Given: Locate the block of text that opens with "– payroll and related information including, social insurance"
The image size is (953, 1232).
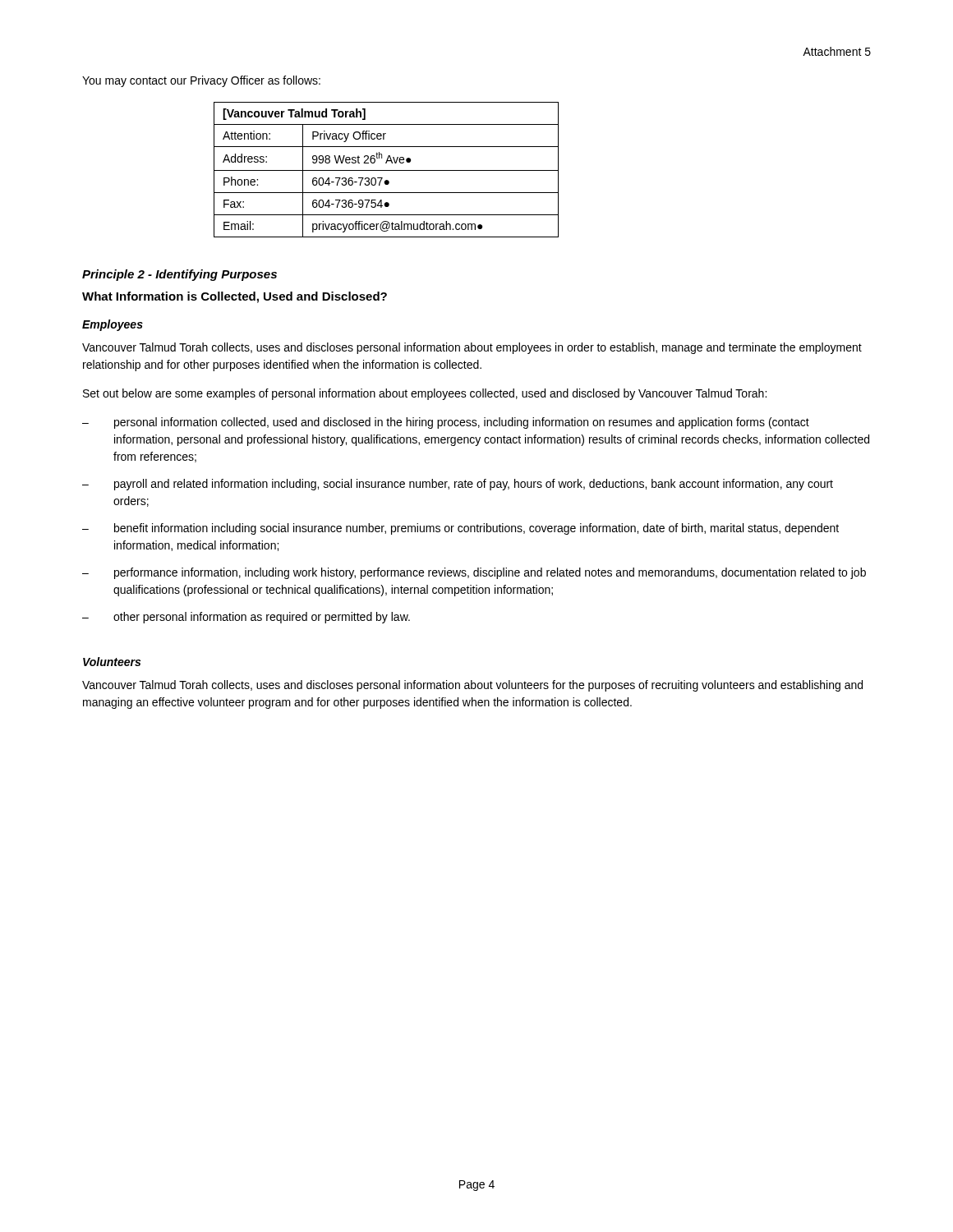Looking at the screenshot, I should tap(476, 493).
